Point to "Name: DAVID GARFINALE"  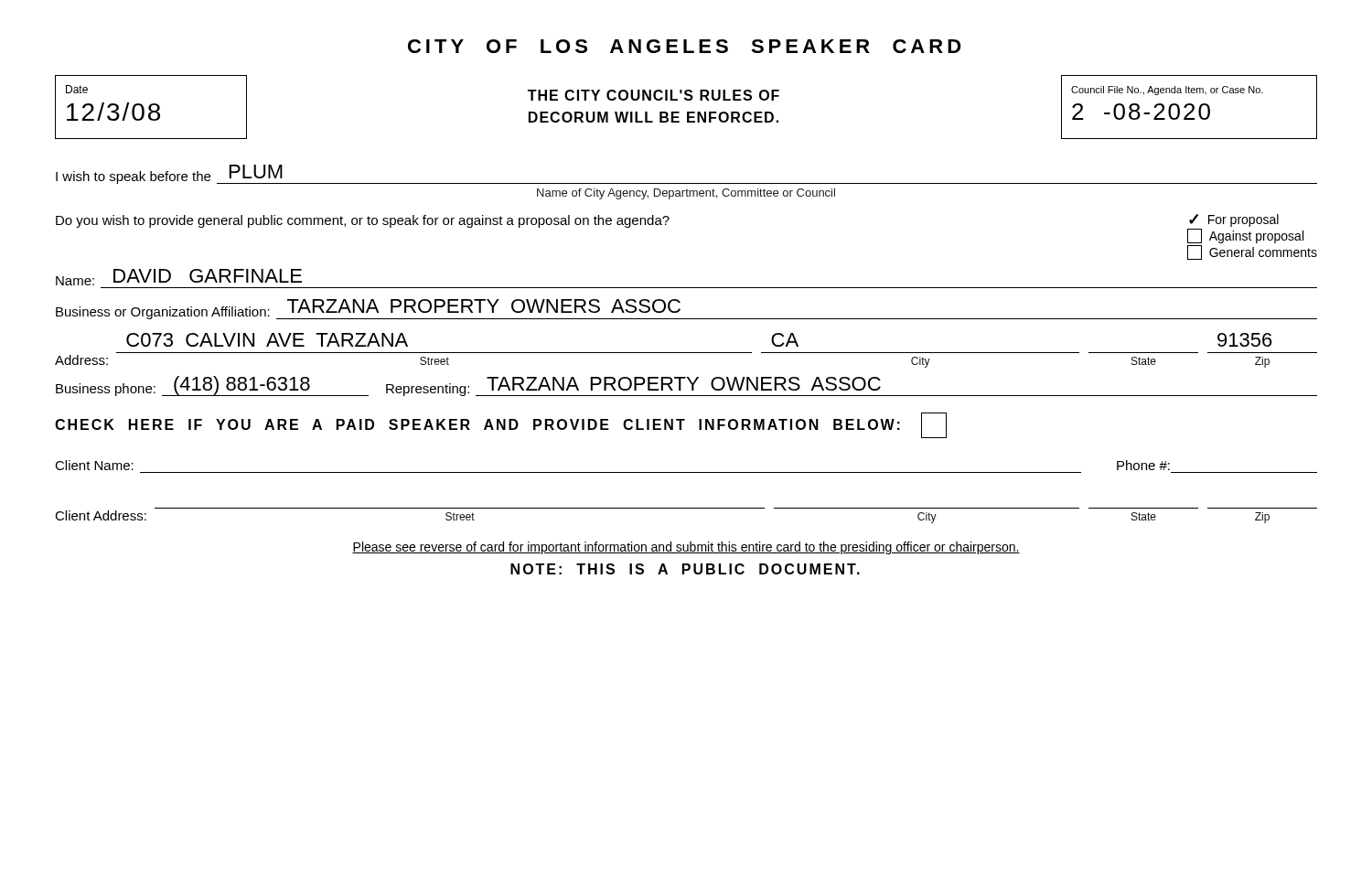pos(686,277)
